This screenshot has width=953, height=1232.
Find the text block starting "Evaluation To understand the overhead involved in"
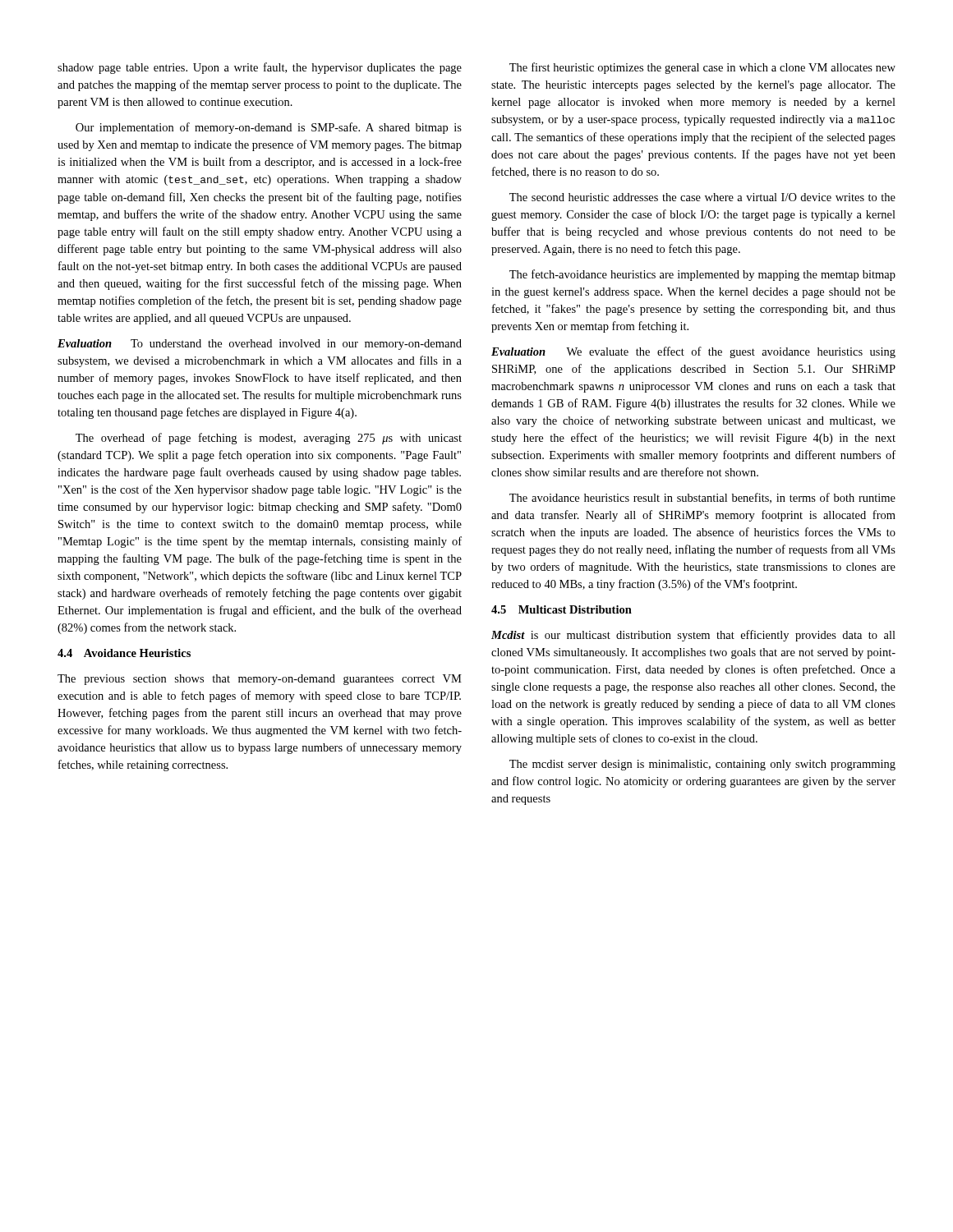[260, 378]
